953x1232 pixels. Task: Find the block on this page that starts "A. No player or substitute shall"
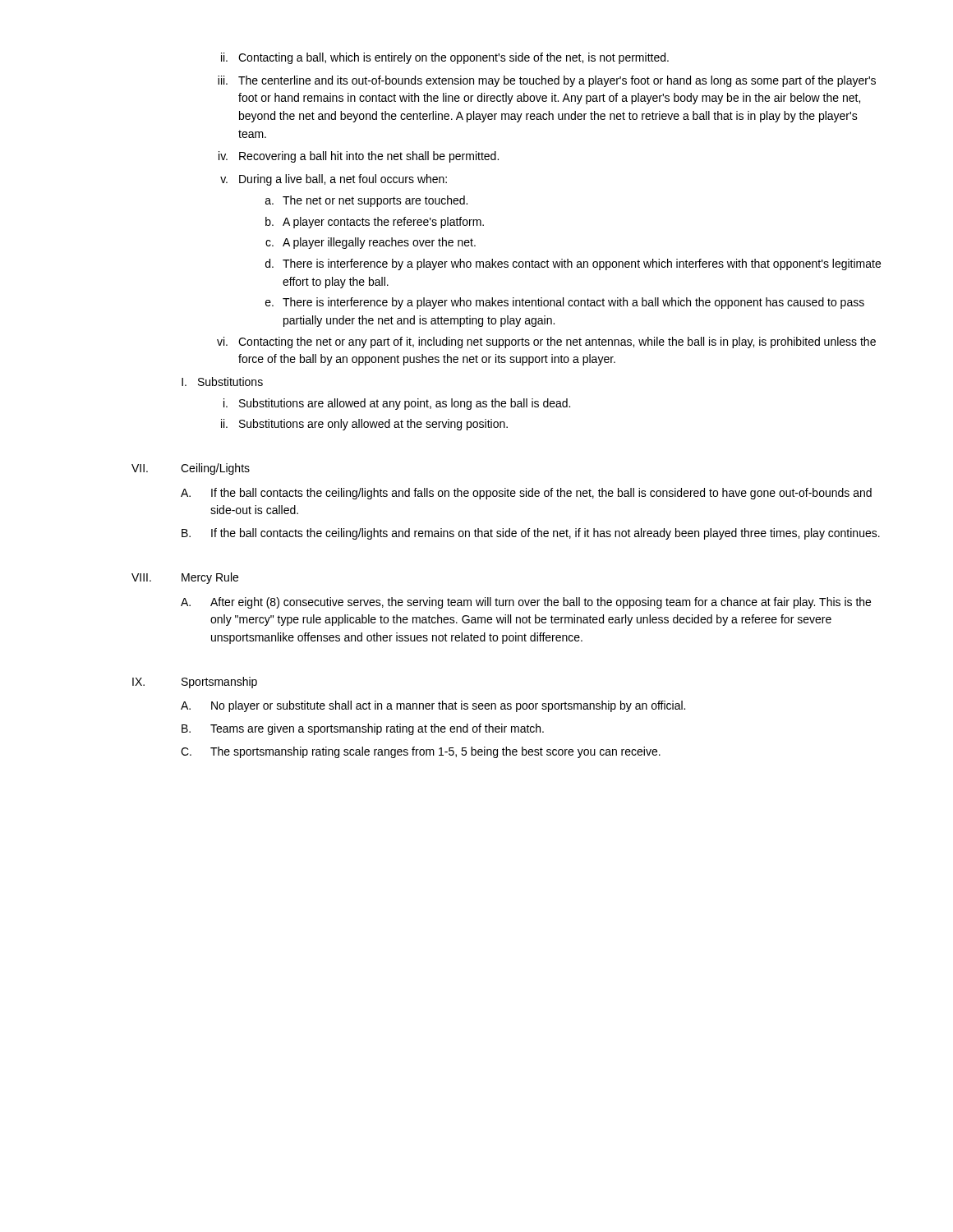[x=534, y=706]
